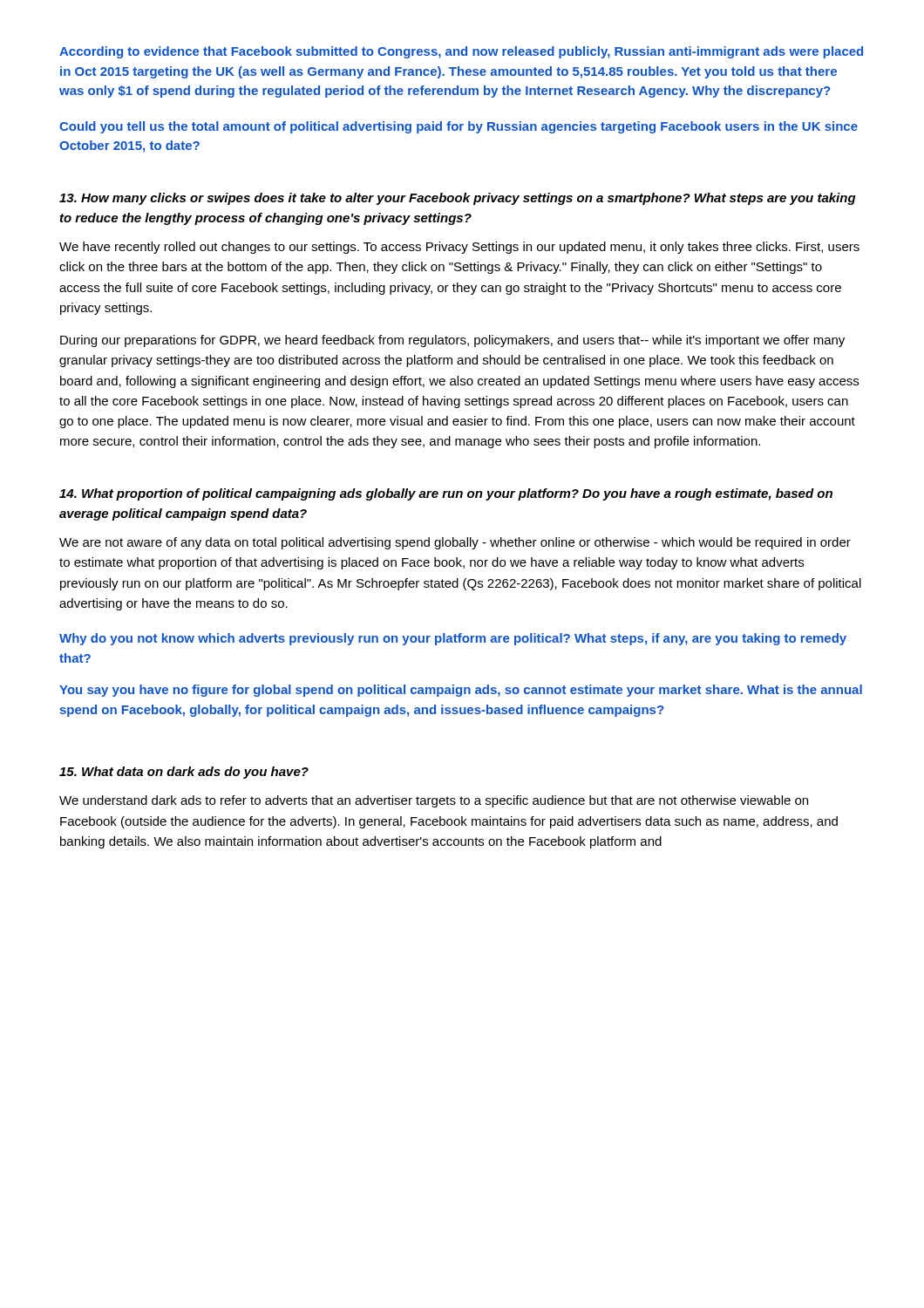This screenshot has width=924, height=1308.
Task: Locate the section header that says "14. What proportion of political"
Action: click(462, 503)
